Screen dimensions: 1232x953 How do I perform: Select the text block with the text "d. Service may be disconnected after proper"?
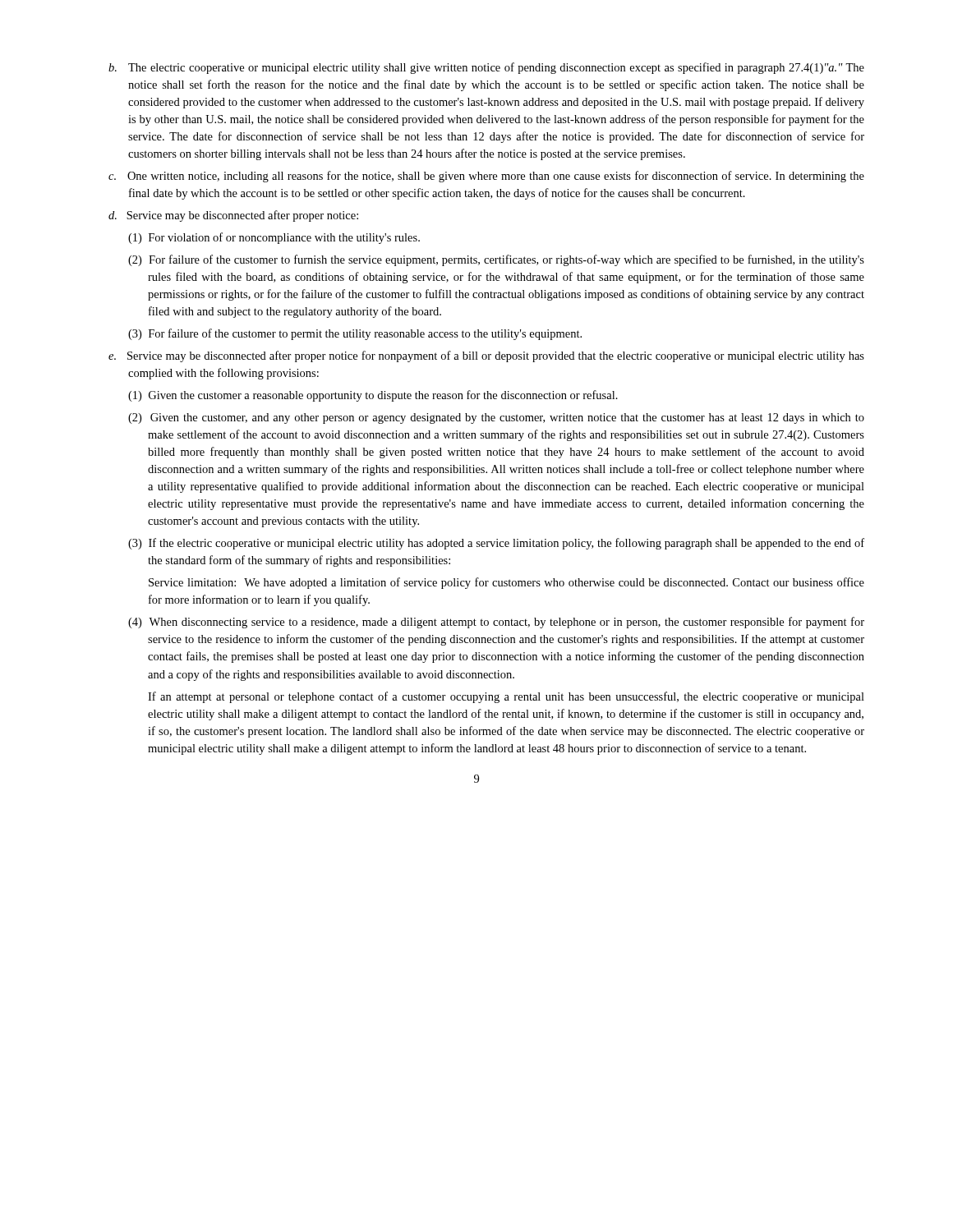pos(233,216)
